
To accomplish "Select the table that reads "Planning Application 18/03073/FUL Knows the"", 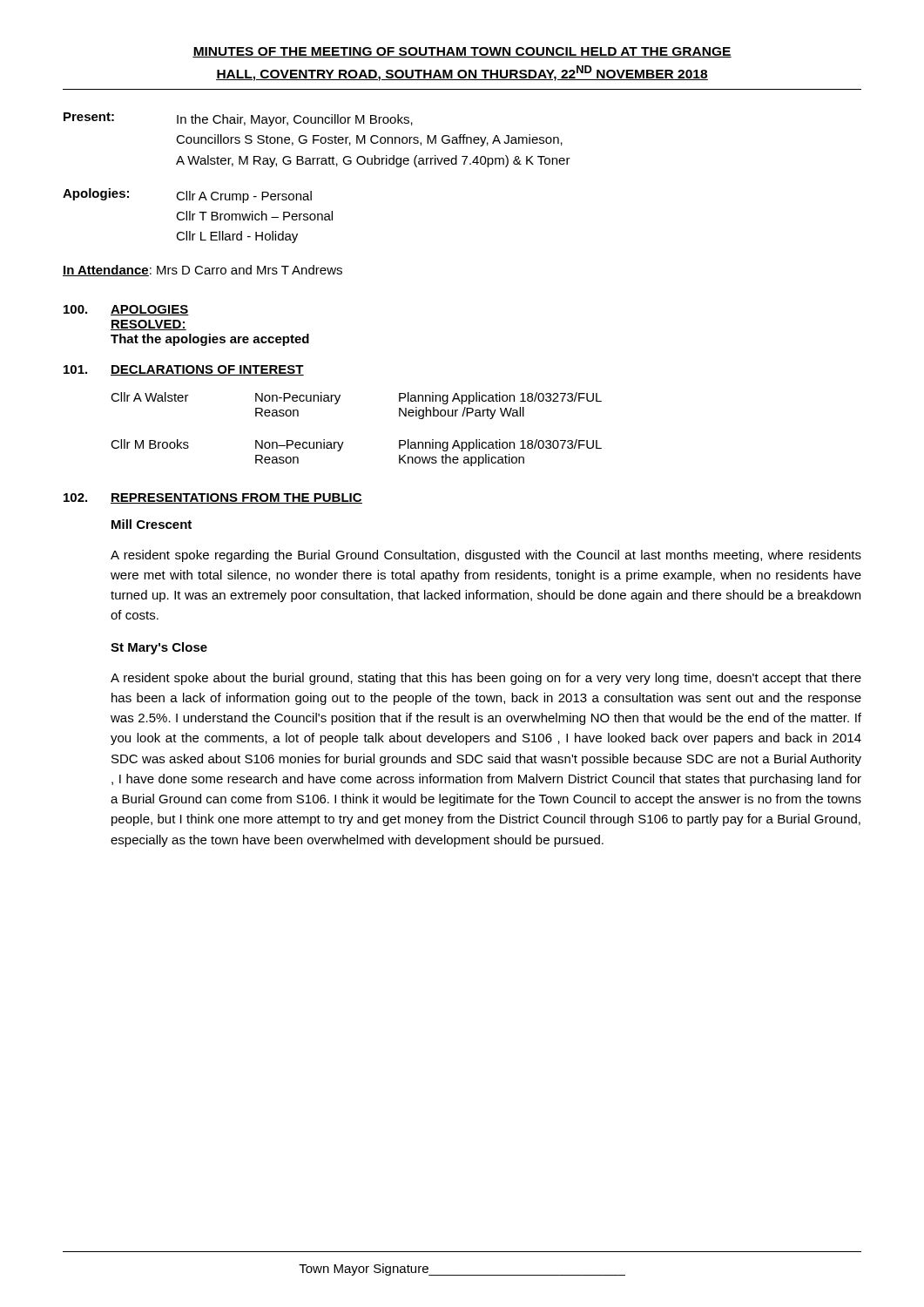I will 486,427.
